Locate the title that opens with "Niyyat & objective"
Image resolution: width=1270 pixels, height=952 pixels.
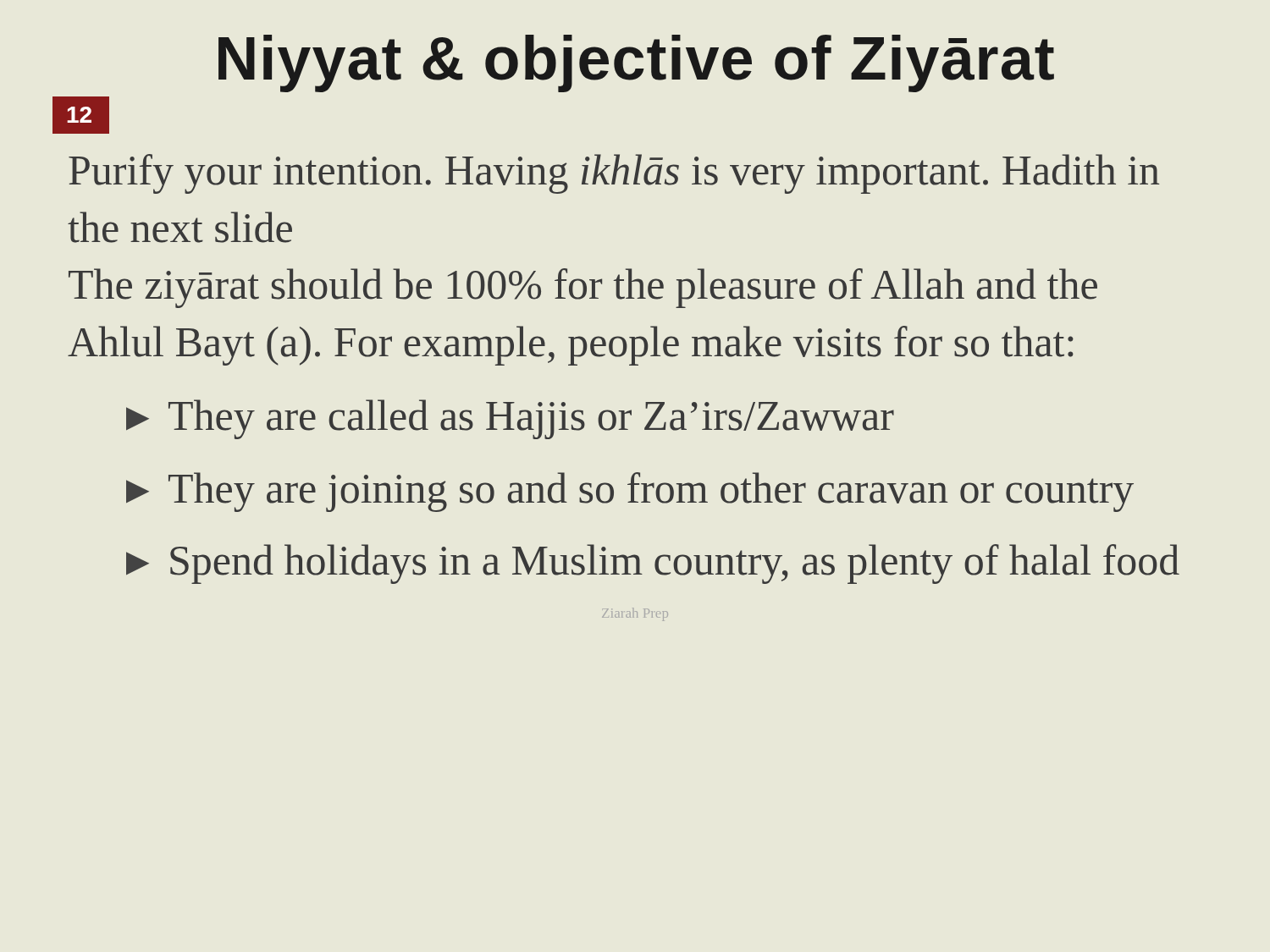tap(635, 58)
